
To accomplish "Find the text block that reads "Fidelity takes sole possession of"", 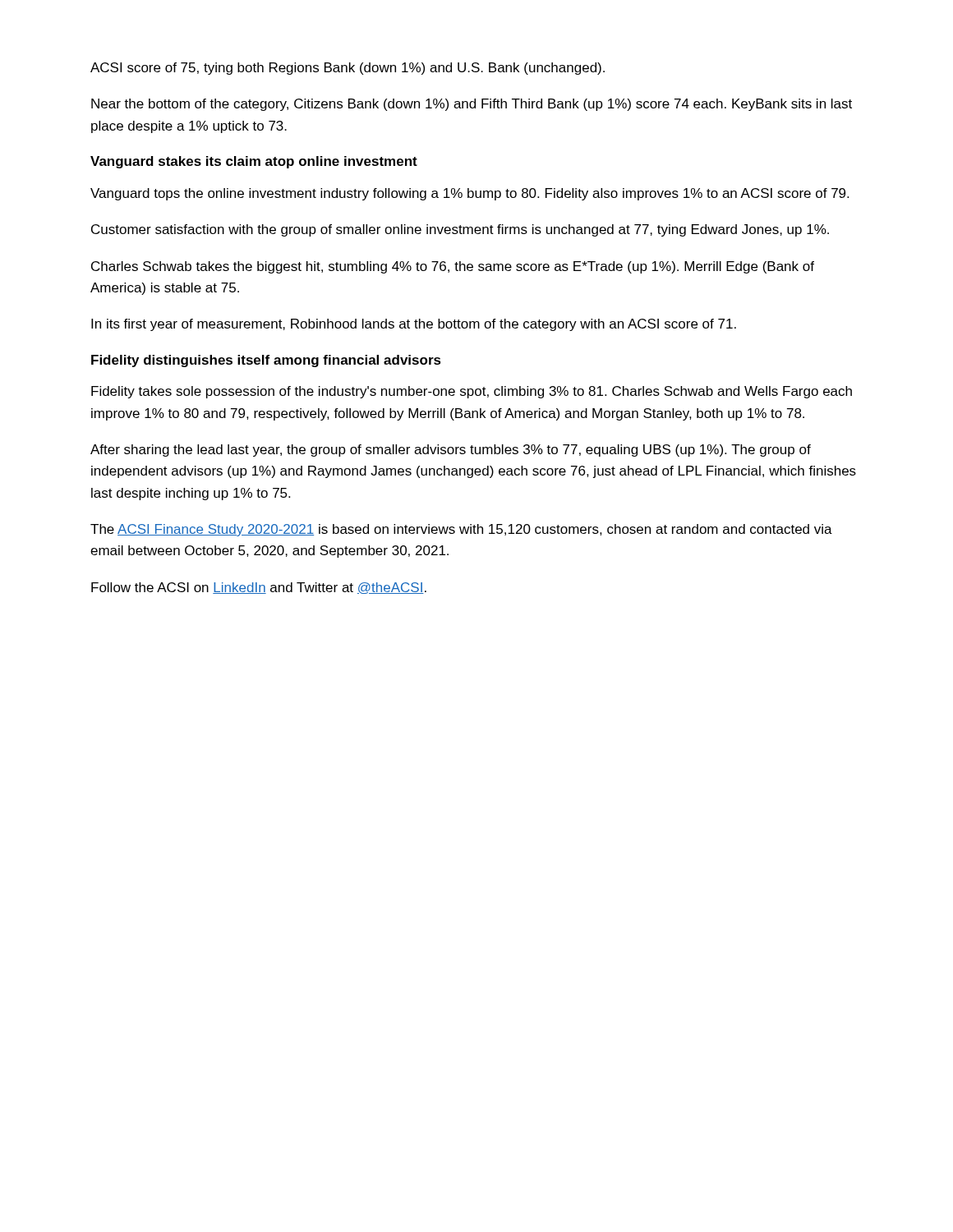I will [472, 402].
